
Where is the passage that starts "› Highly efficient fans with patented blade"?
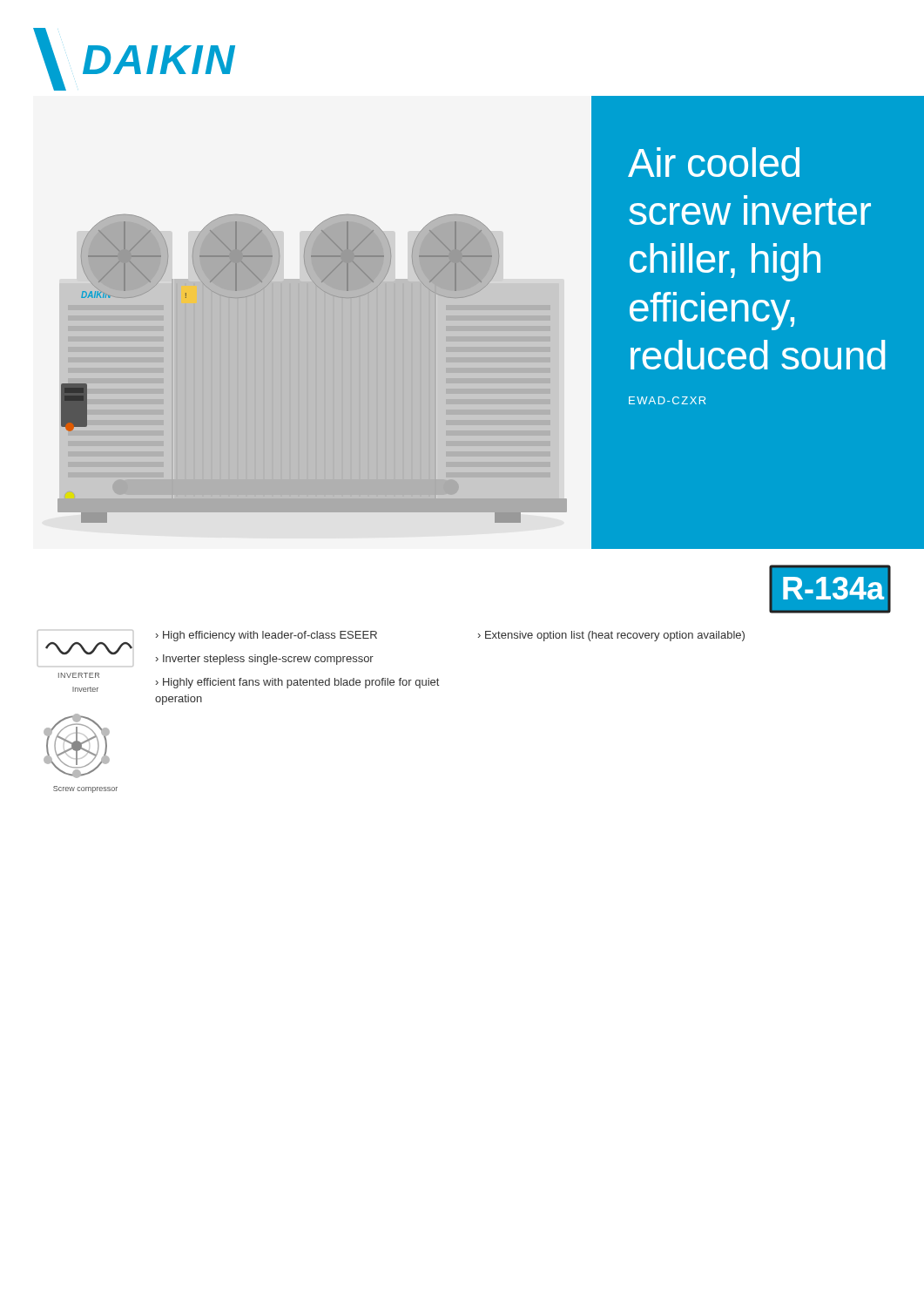pyautogui.click(x=297, y=690)
